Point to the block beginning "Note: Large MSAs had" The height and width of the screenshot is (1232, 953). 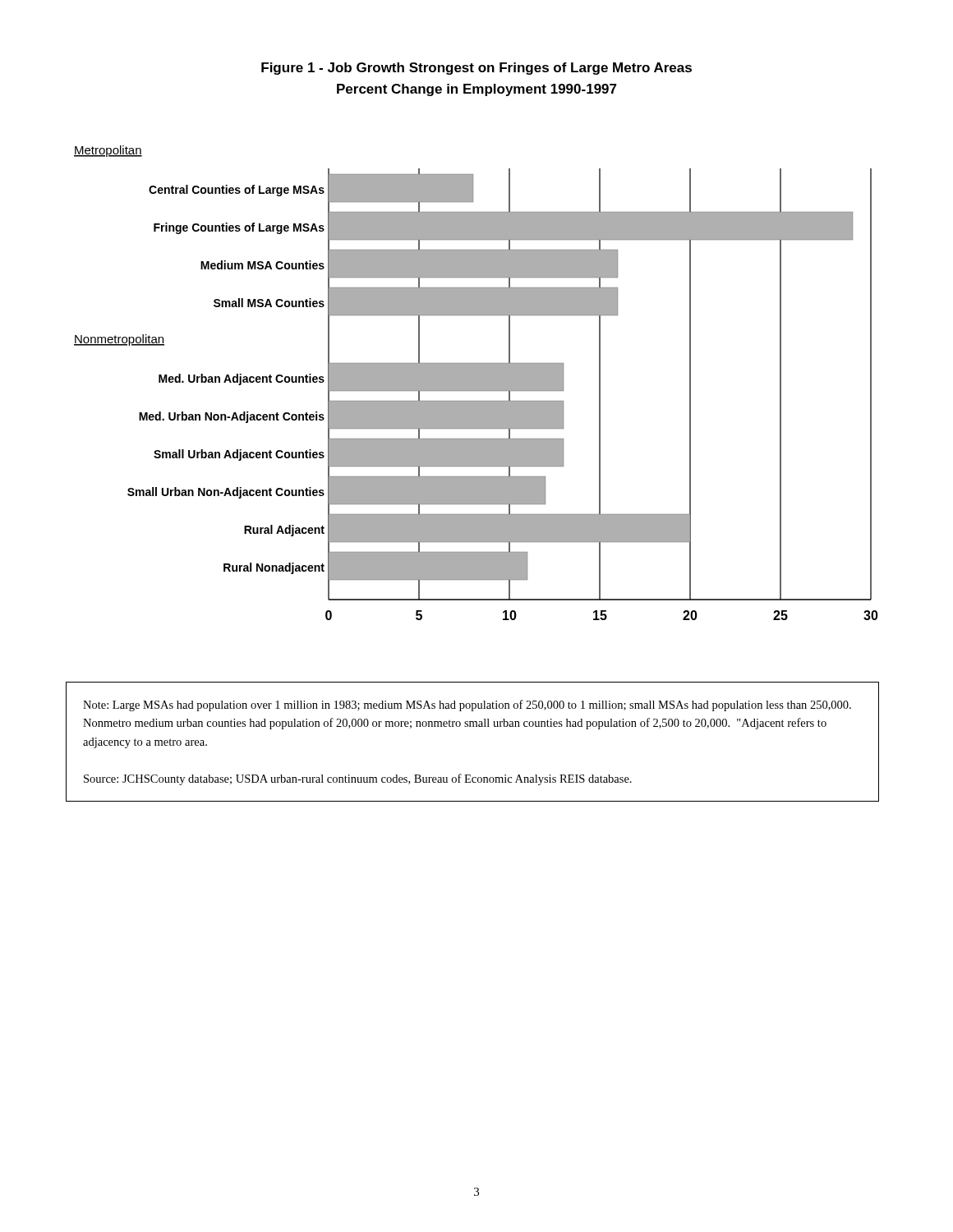(x=467, y=706)
